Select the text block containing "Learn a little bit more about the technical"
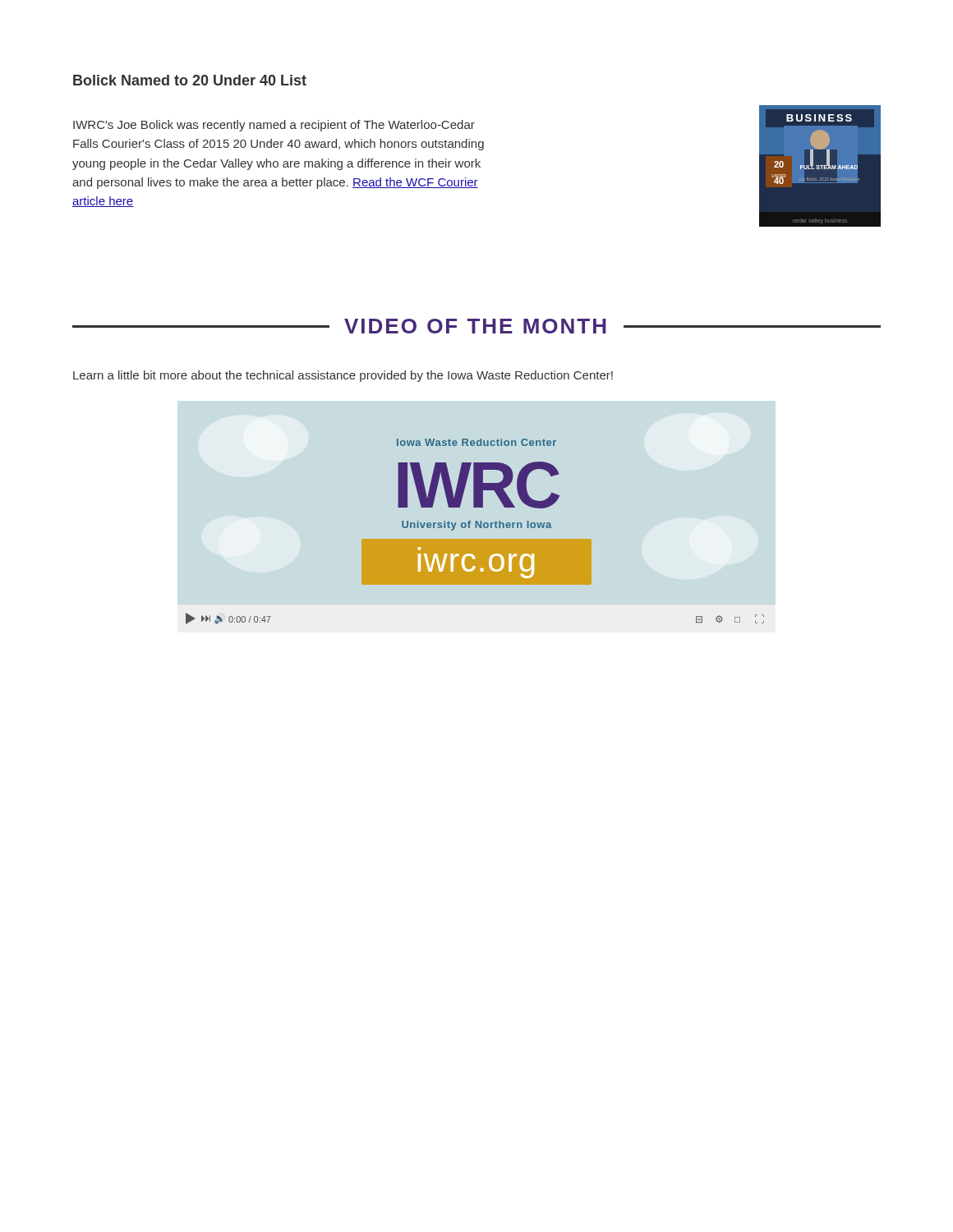The width and height of the screenshot is (953, 1232). 343,375
